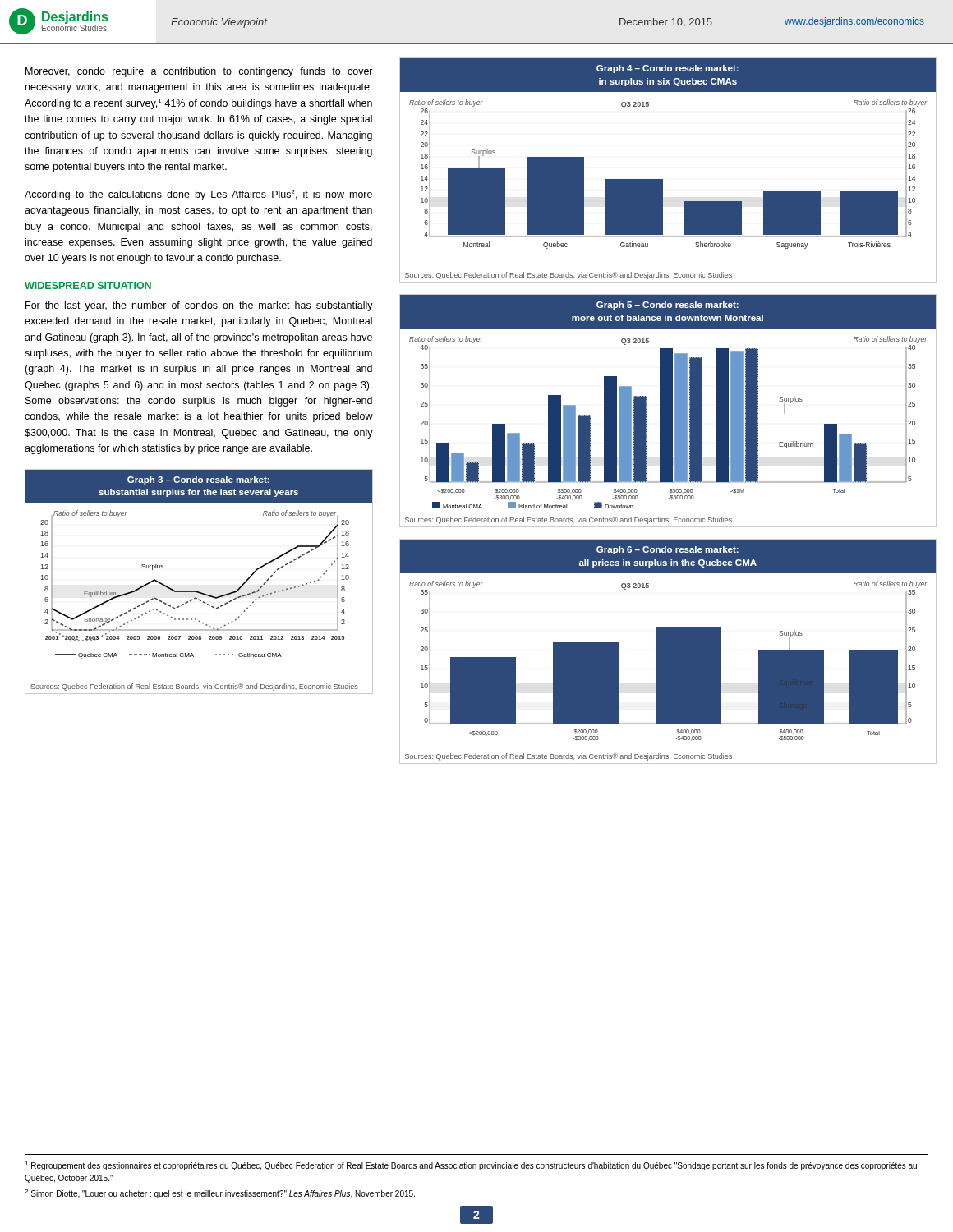Viewport: 953px width, 1232px height.
Task: Point to the passage starting "1 Regroupement des"
Action: click(x=471, y=1171)
